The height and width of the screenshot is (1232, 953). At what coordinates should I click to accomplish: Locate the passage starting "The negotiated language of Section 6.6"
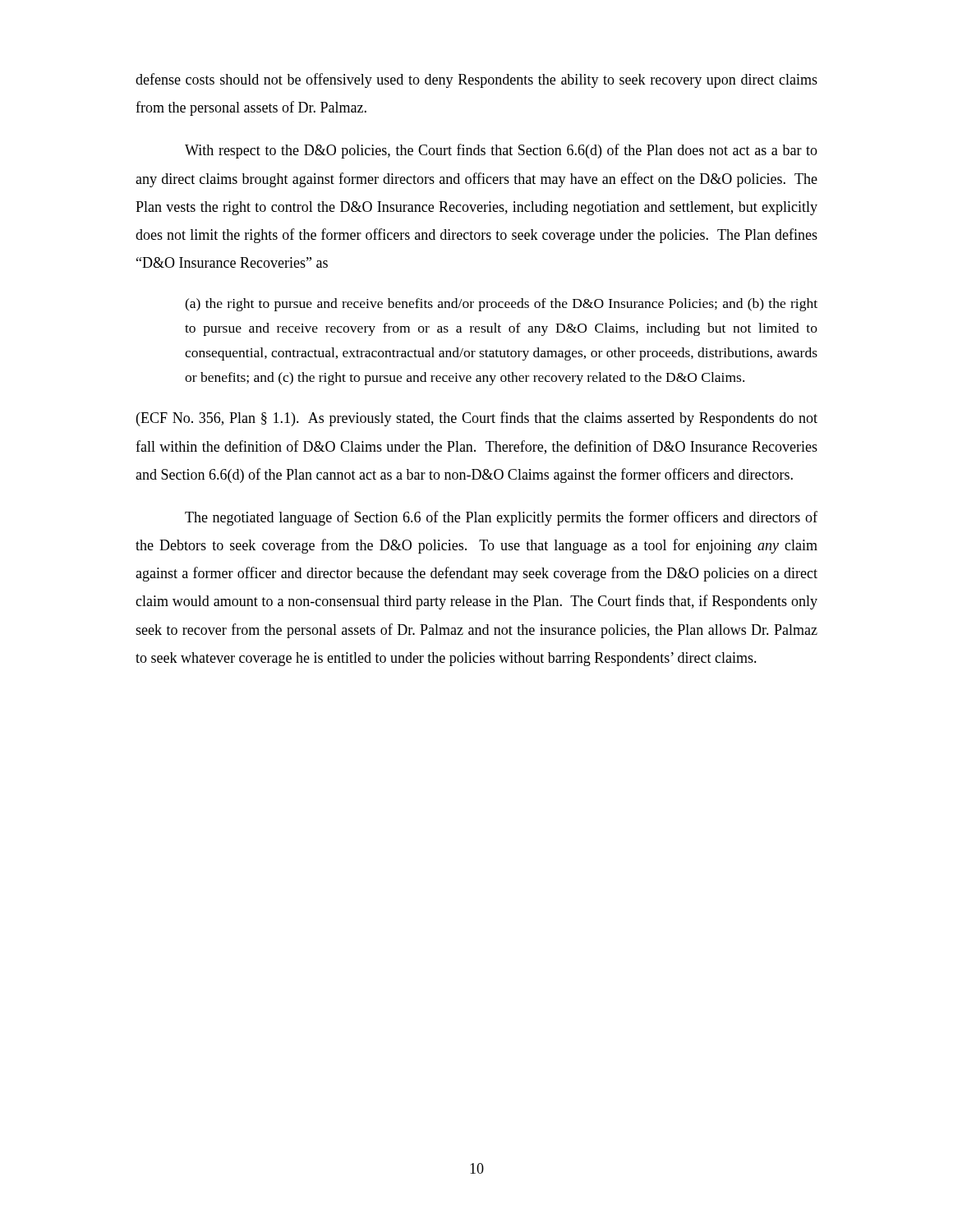[x=476, y=587]
